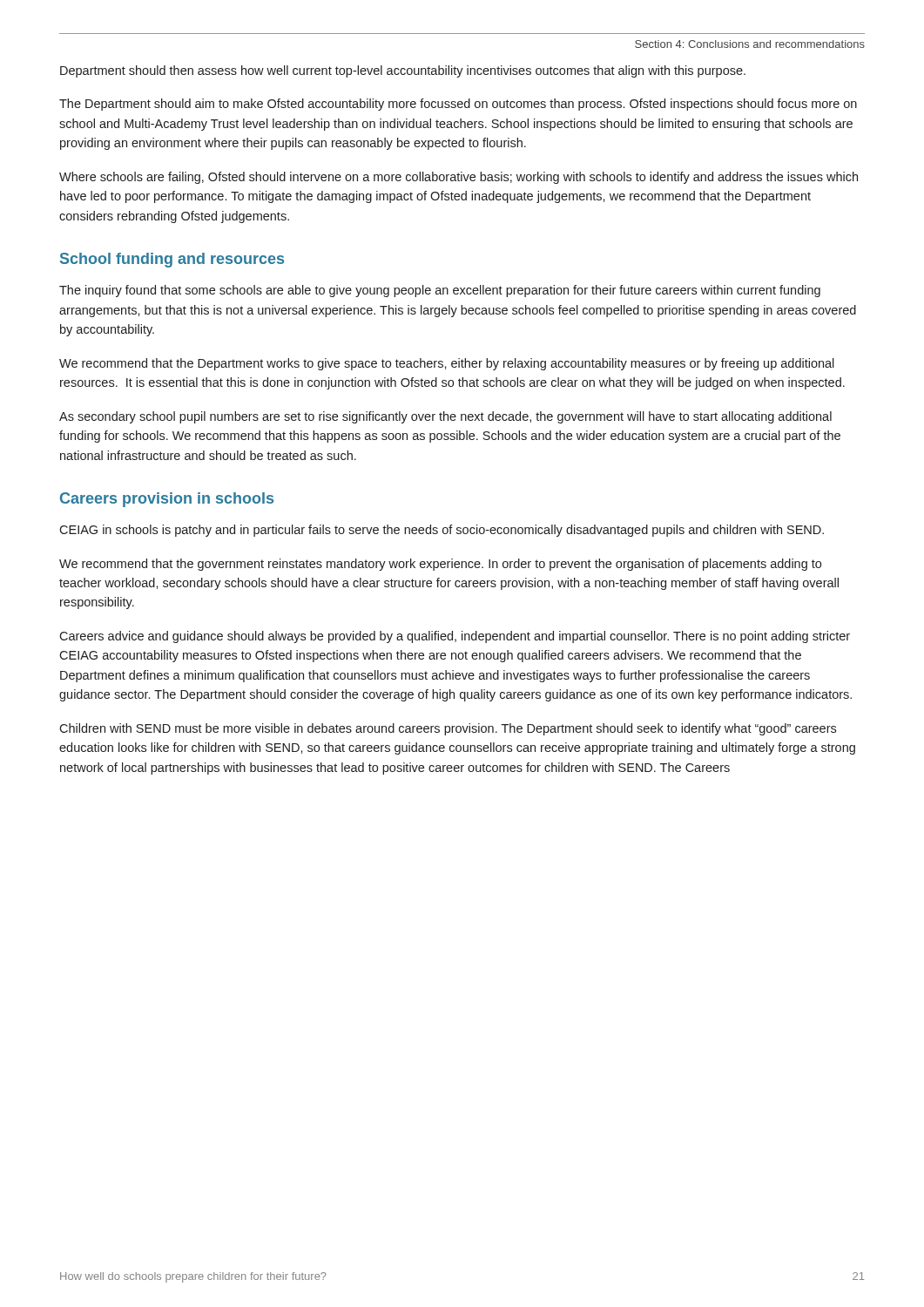Select the text block with the text "CEIAG in schools is patchy and in particular"
This screenshot has height=1307, width=924.
[x=442, y=530]
